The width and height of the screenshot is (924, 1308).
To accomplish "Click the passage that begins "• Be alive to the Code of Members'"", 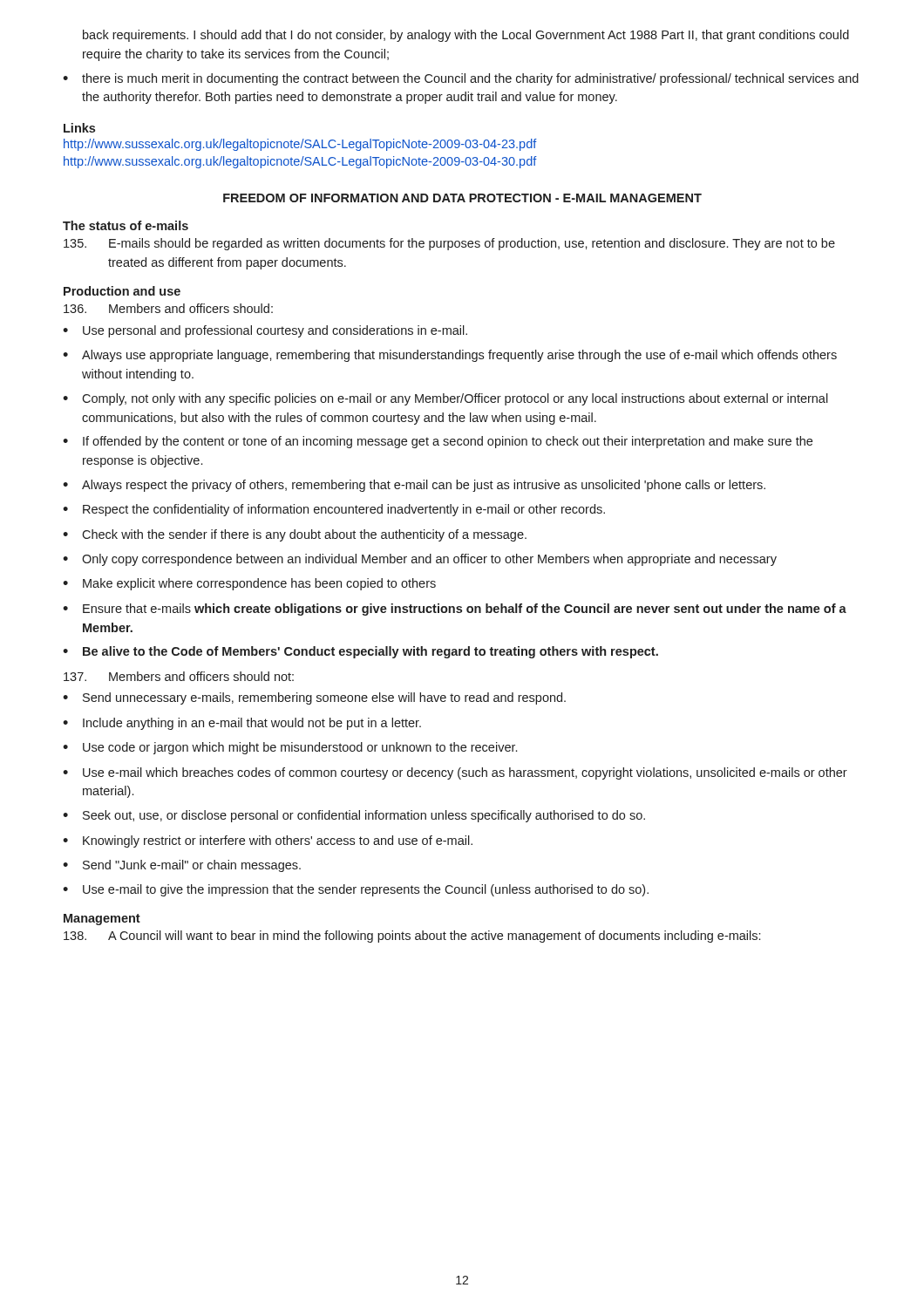I will pos(462,653).
